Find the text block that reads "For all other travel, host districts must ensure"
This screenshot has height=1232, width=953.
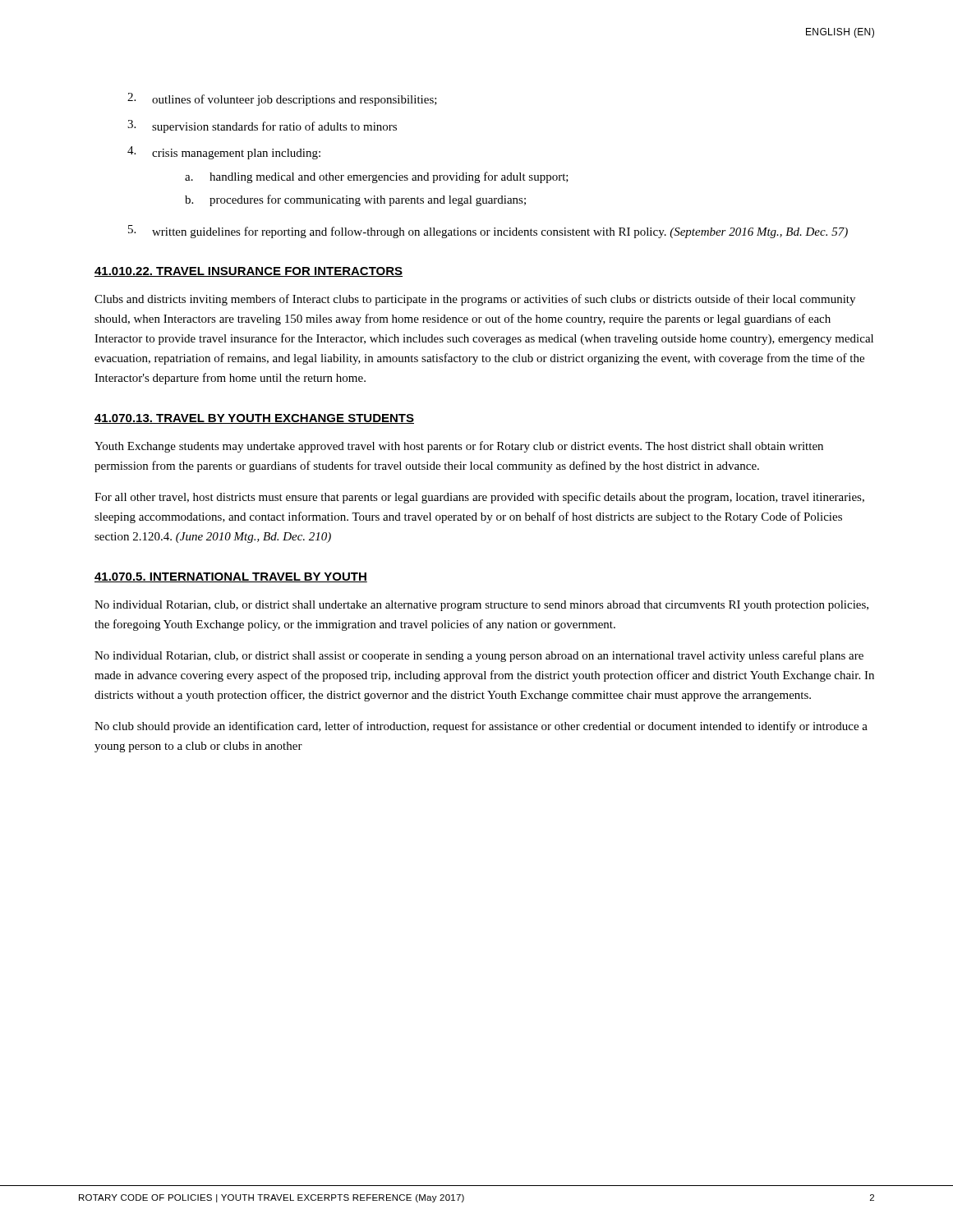480,517
